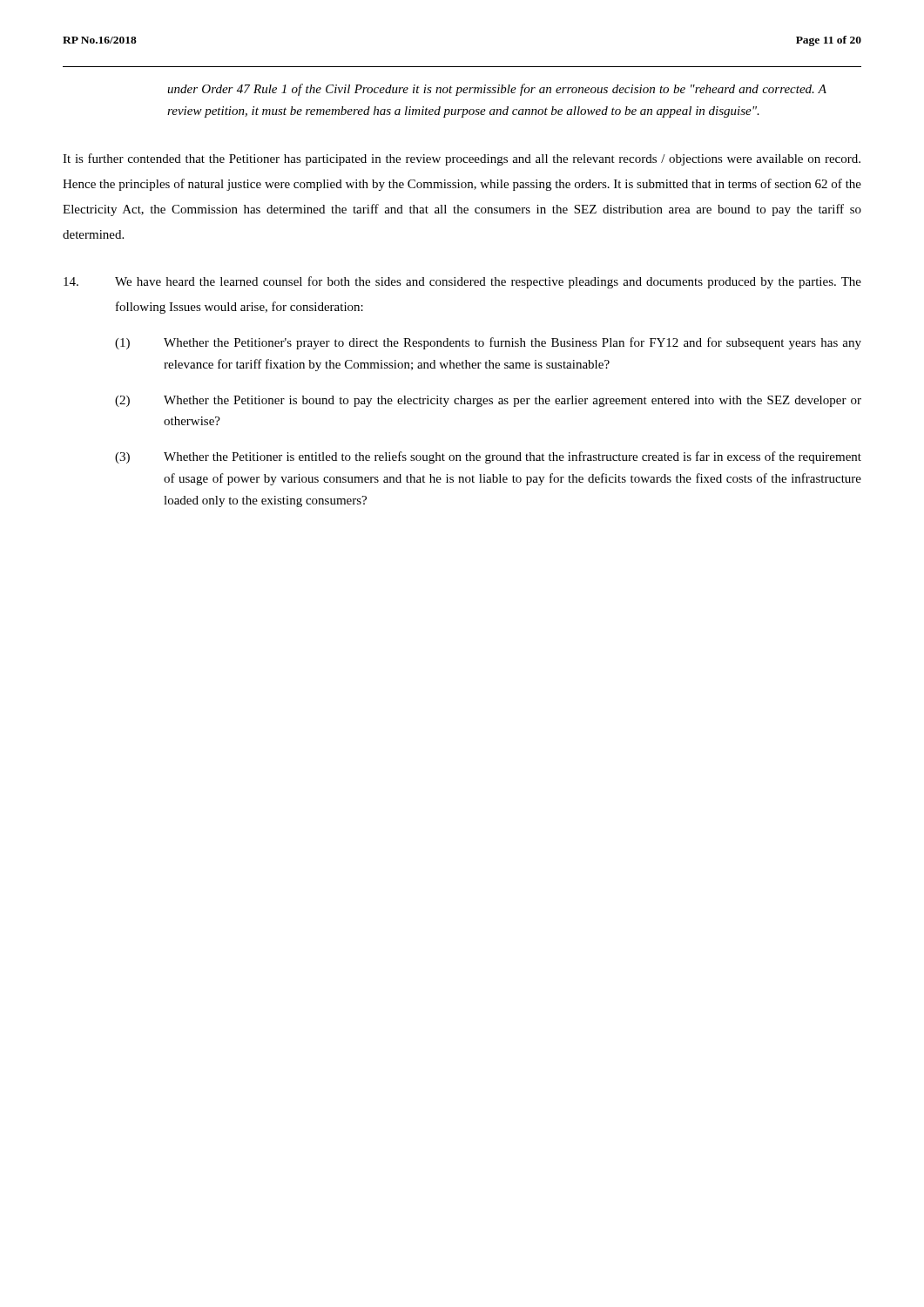
Task: Navigate to the text starting "We have heard the learned counsel for"
Action: click(488, 294)
